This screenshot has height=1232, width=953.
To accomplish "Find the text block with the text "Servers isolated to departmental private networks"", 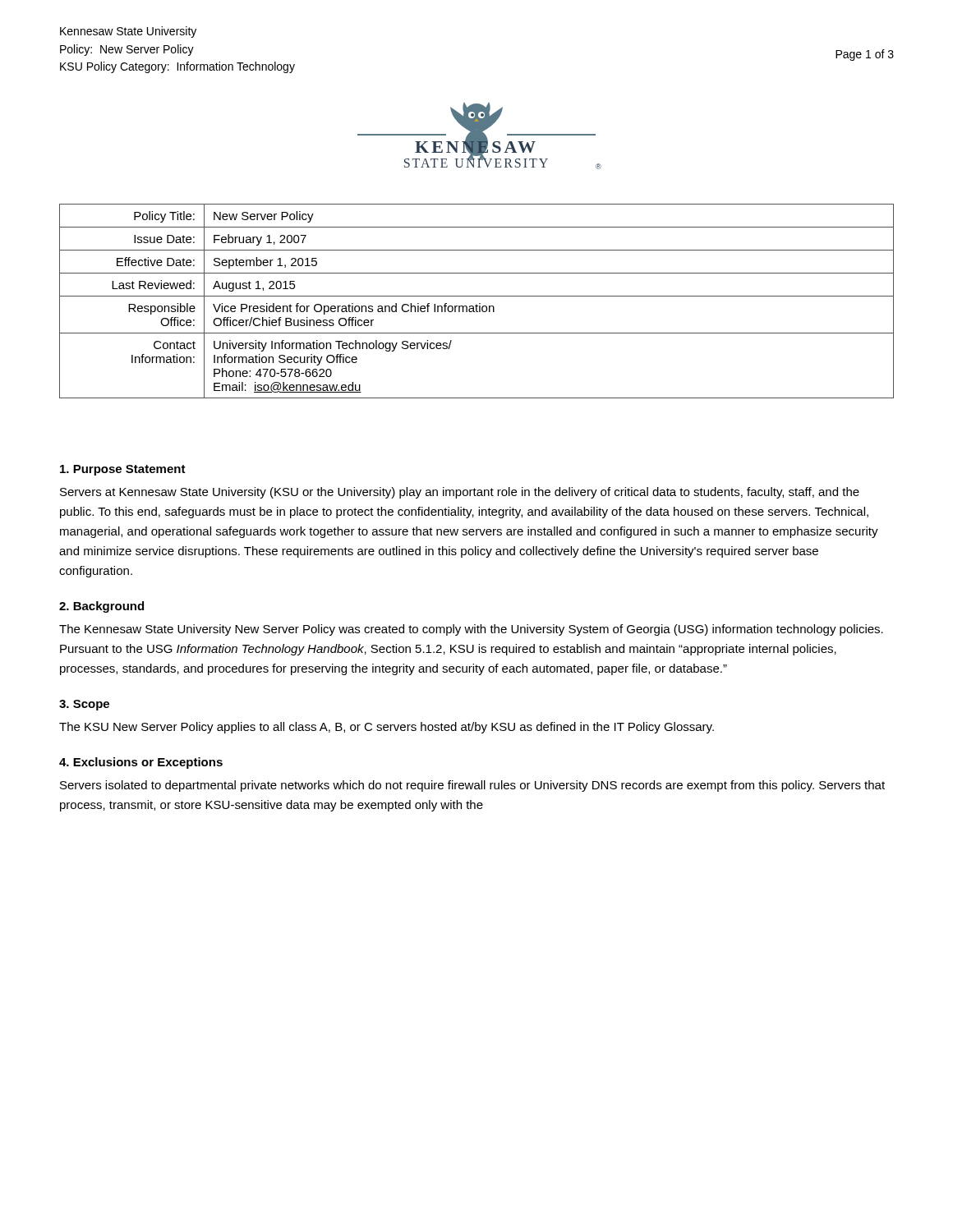I will (x=472, y=795).
